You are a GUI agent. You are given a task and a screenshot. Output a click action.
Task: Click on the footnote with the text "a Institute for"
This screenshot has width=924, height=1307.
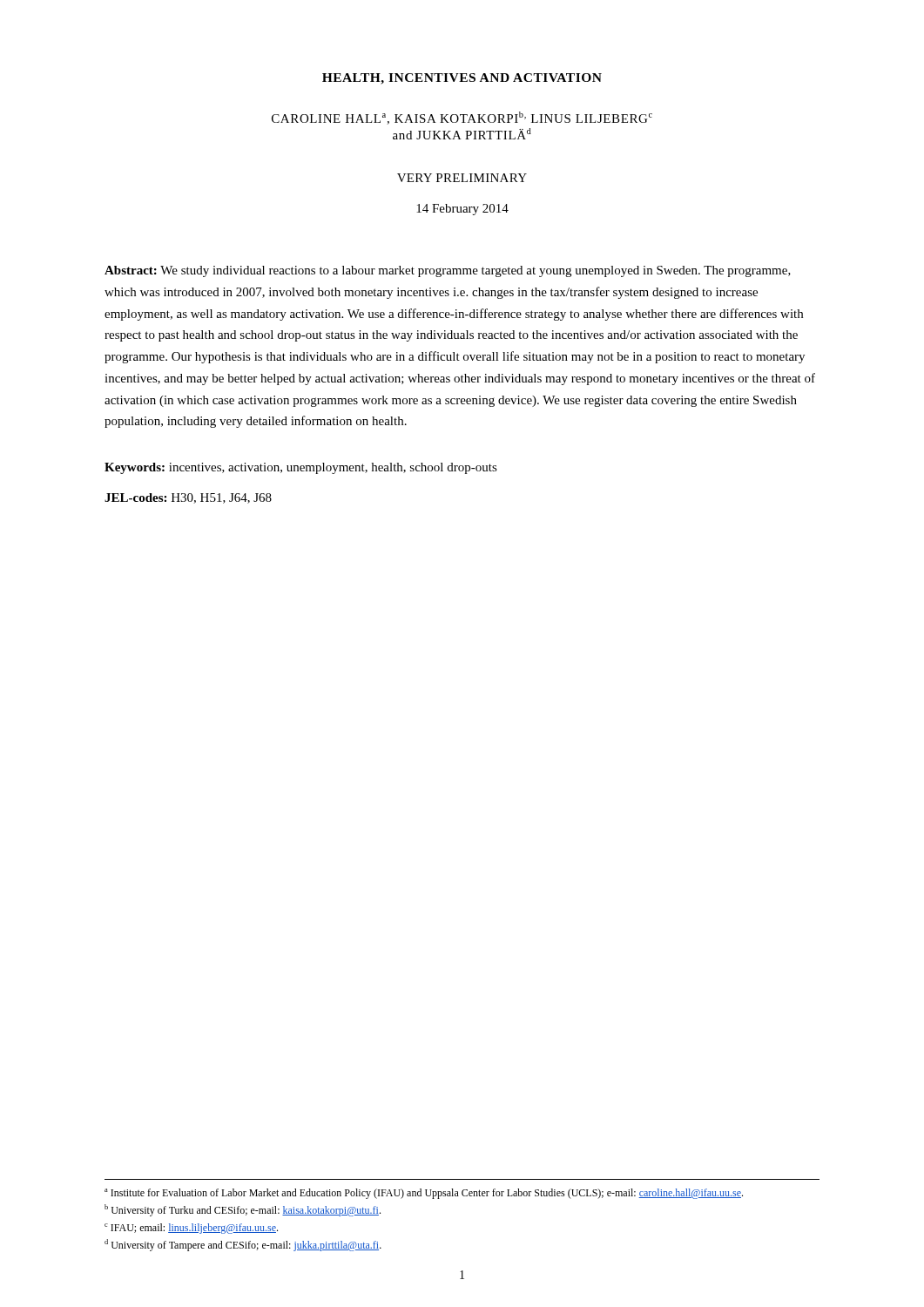tap(424, 1192)
